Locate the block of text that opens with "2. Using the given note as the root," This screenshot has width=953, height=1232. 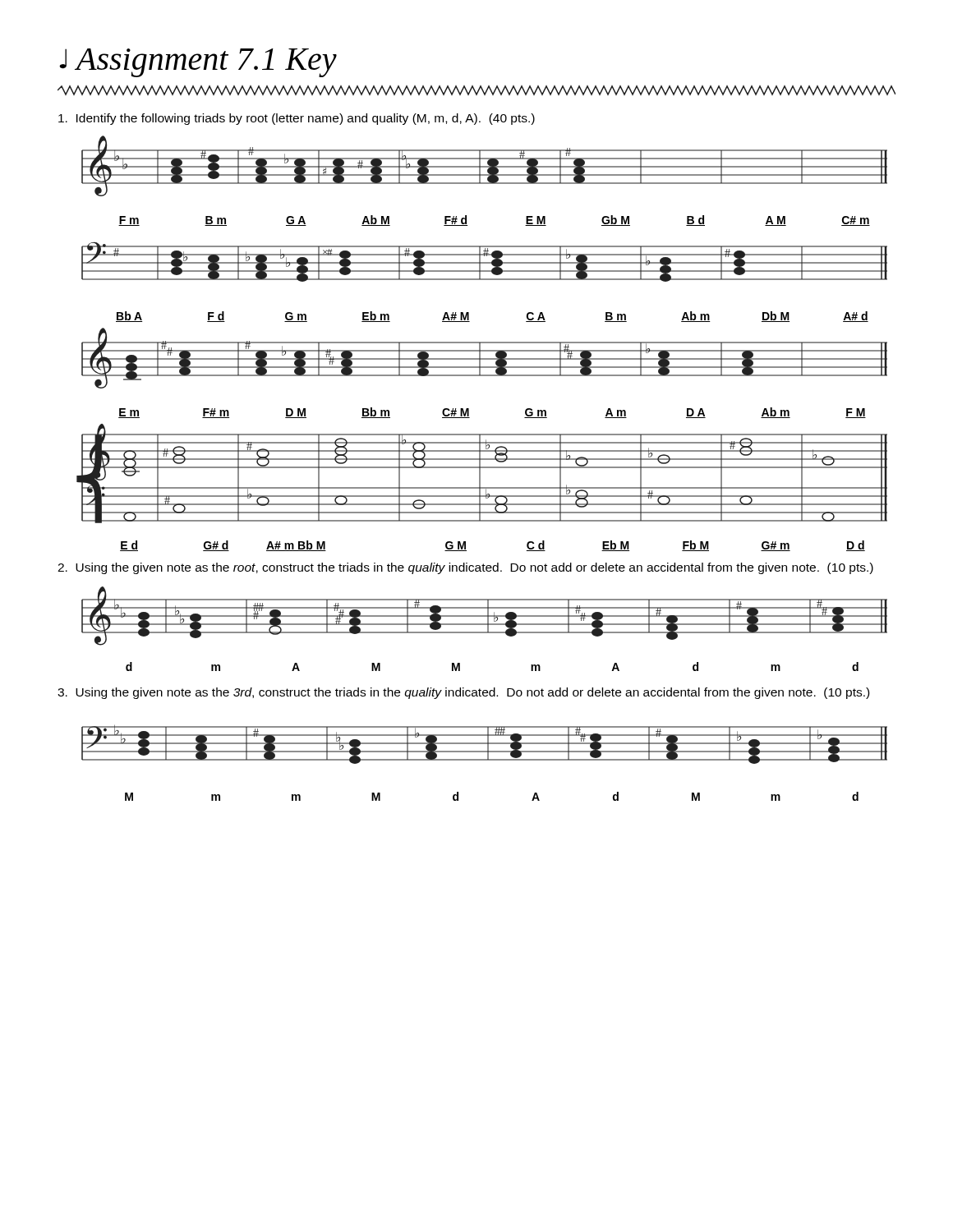466,567
